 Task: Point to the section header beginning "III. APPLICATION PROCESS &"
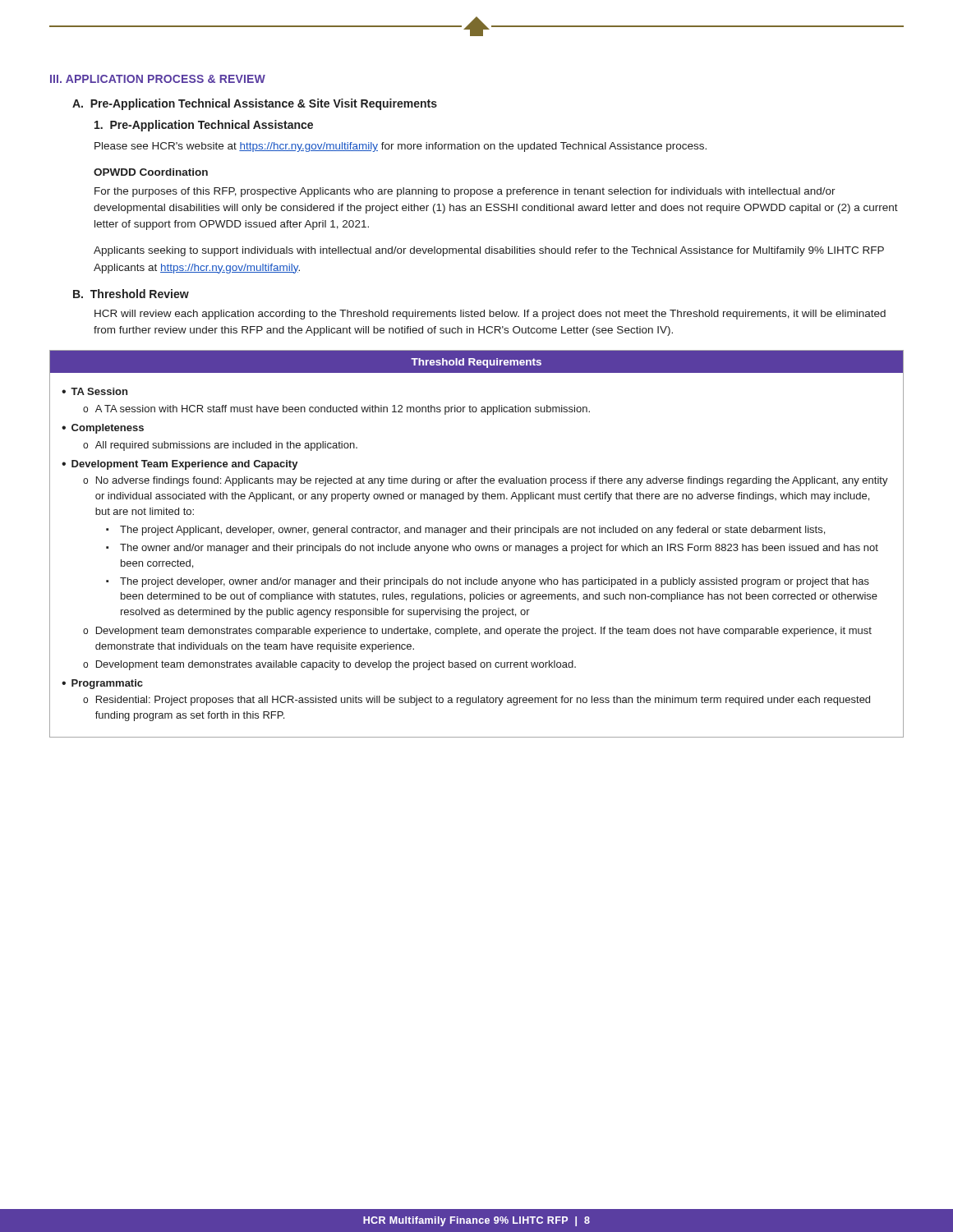[x=157, y=79]
